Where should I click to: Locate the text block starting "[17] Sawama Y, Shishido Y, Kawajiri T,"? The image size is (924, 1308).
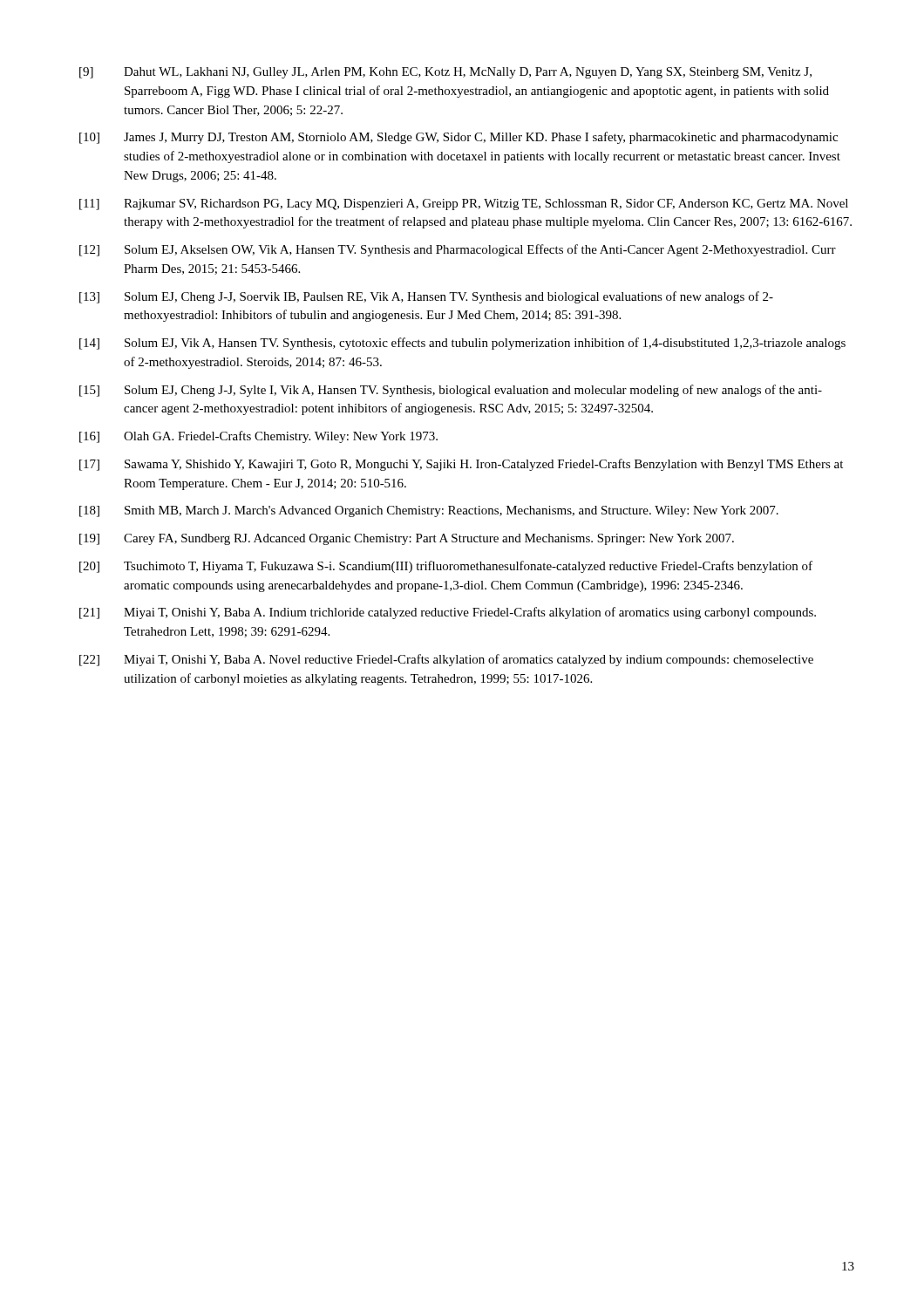[466, 474]
